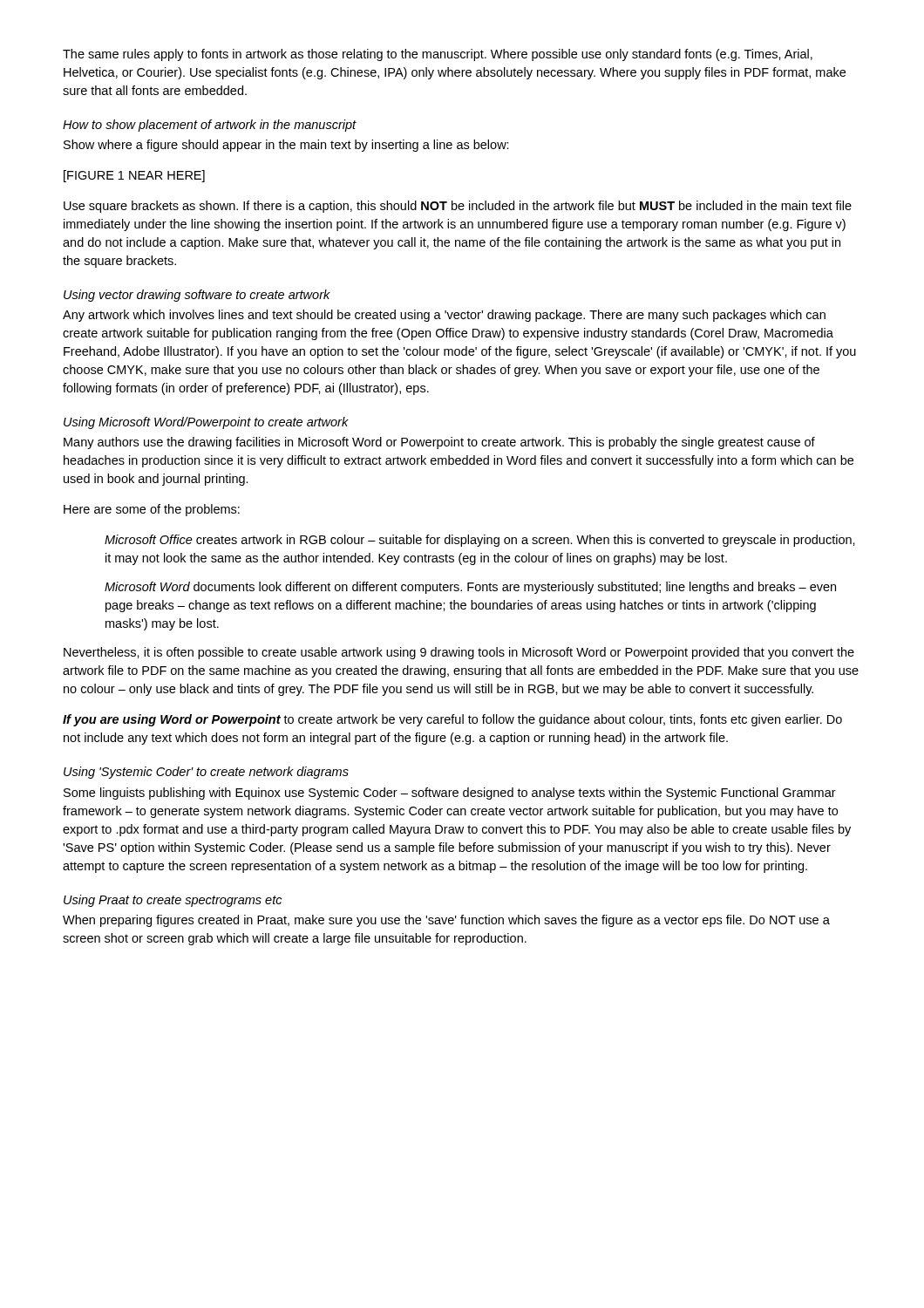
Task: Click on the block starting "Using Microsoft Word/Powerpoint to create artwork"
Action: [x=206, y=423]
